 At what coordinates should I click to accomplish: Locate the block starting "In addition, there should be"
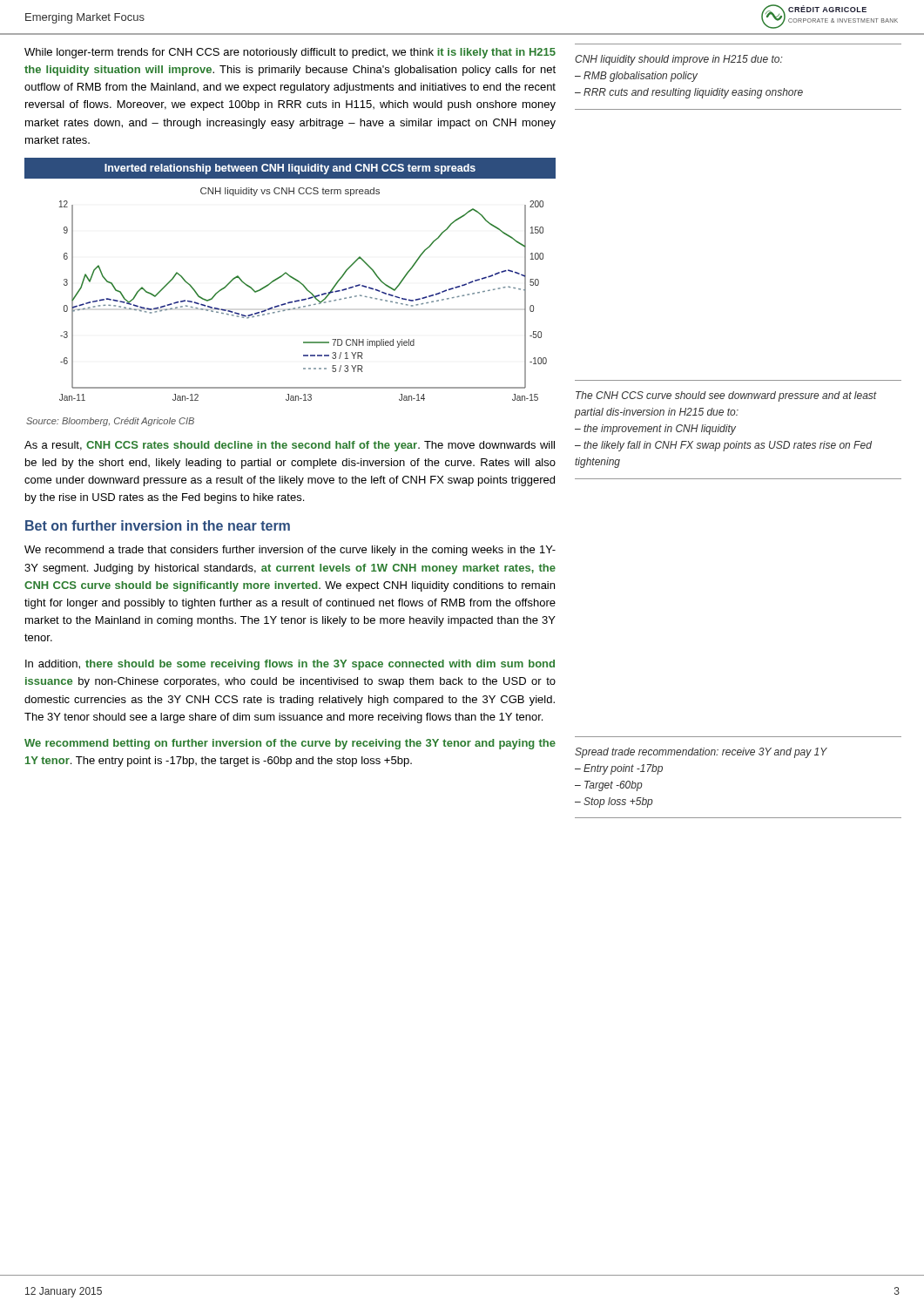(290, 690)
